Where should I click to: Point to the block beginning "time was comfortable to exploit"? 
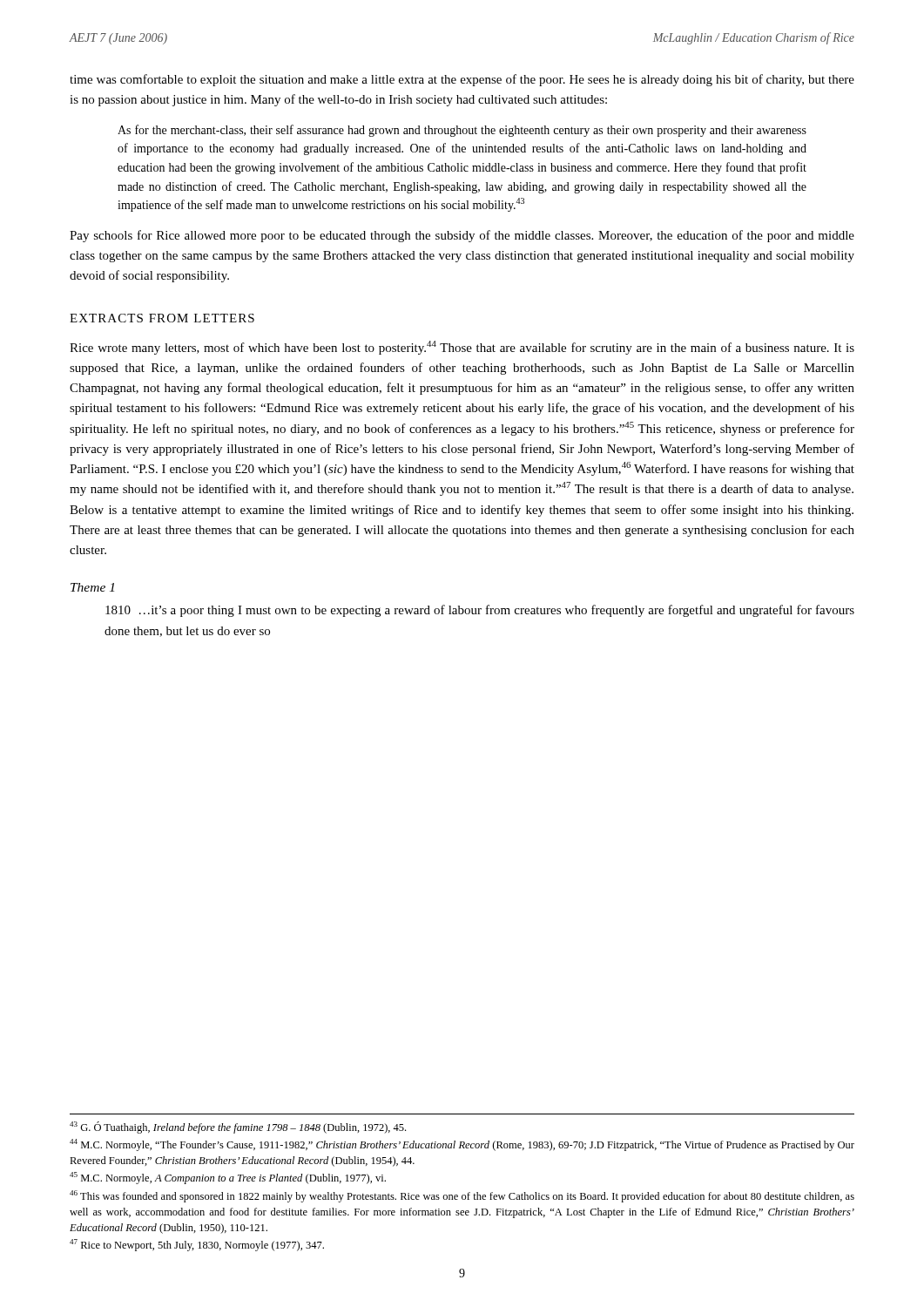(x=462, y=89)
